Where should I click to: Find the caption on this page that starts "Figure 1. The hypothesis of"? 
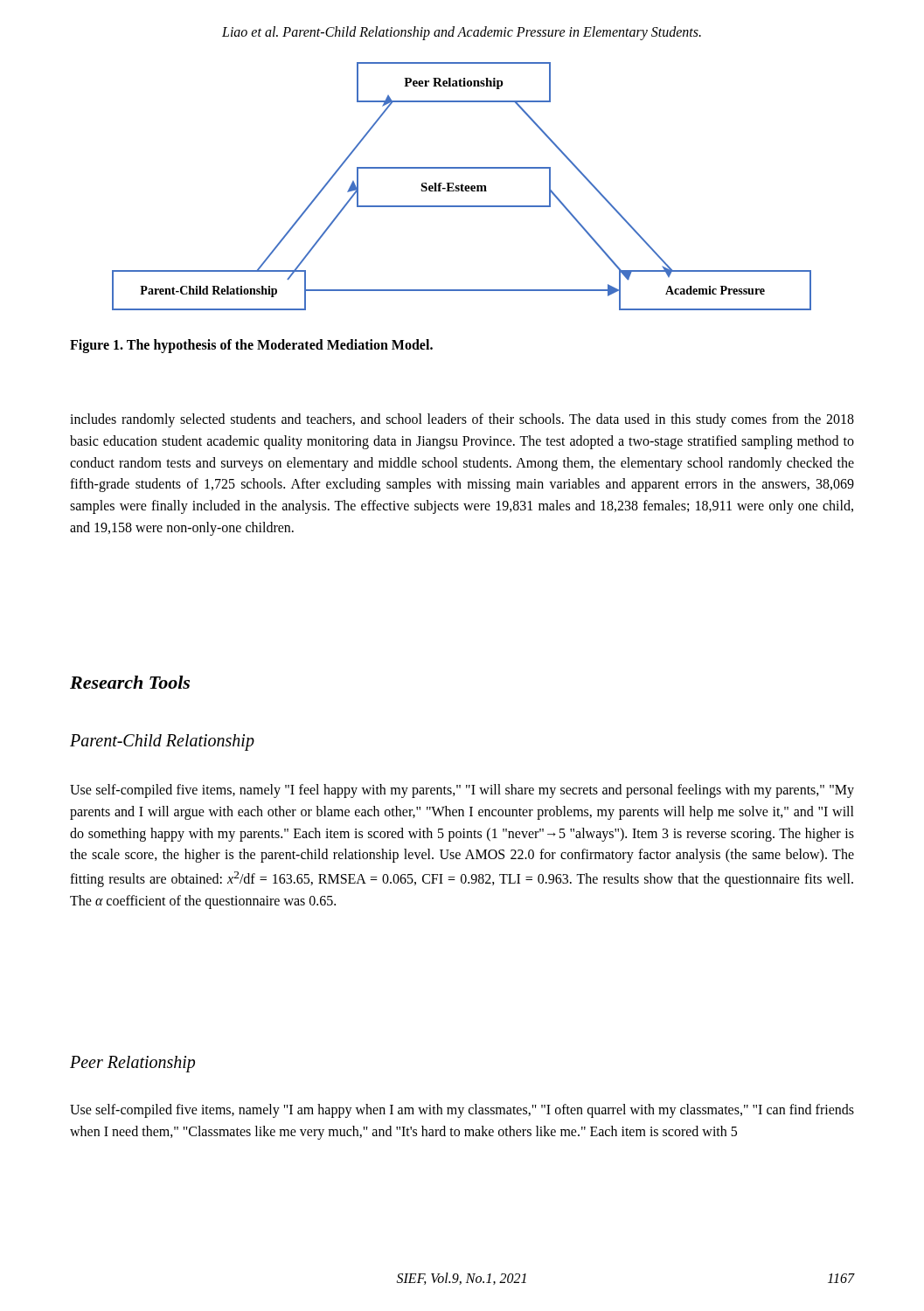(x=252, y=345)
